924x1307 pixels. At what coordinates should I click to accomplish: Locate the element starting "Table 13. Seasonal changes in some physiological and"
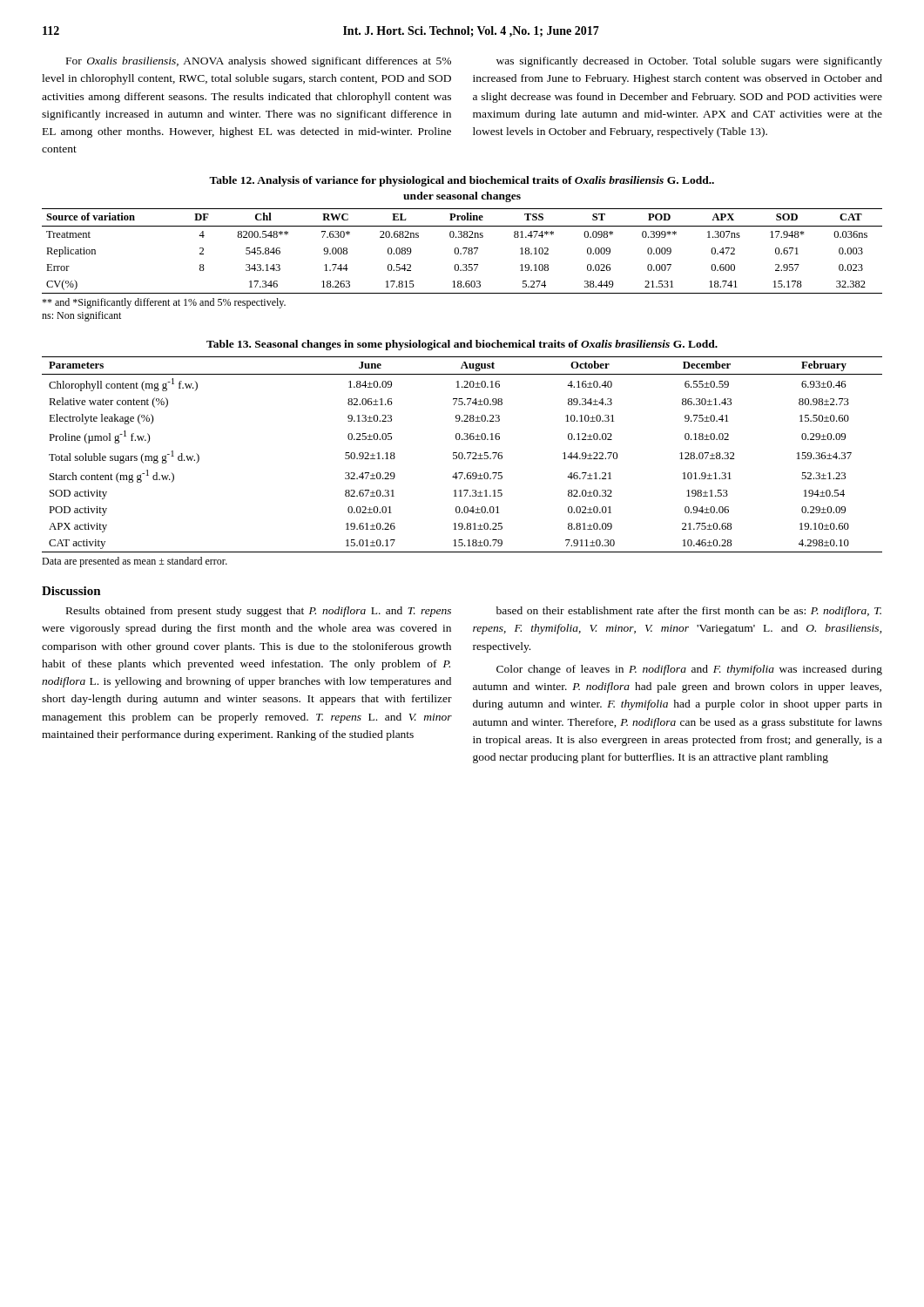coord(462,344)
